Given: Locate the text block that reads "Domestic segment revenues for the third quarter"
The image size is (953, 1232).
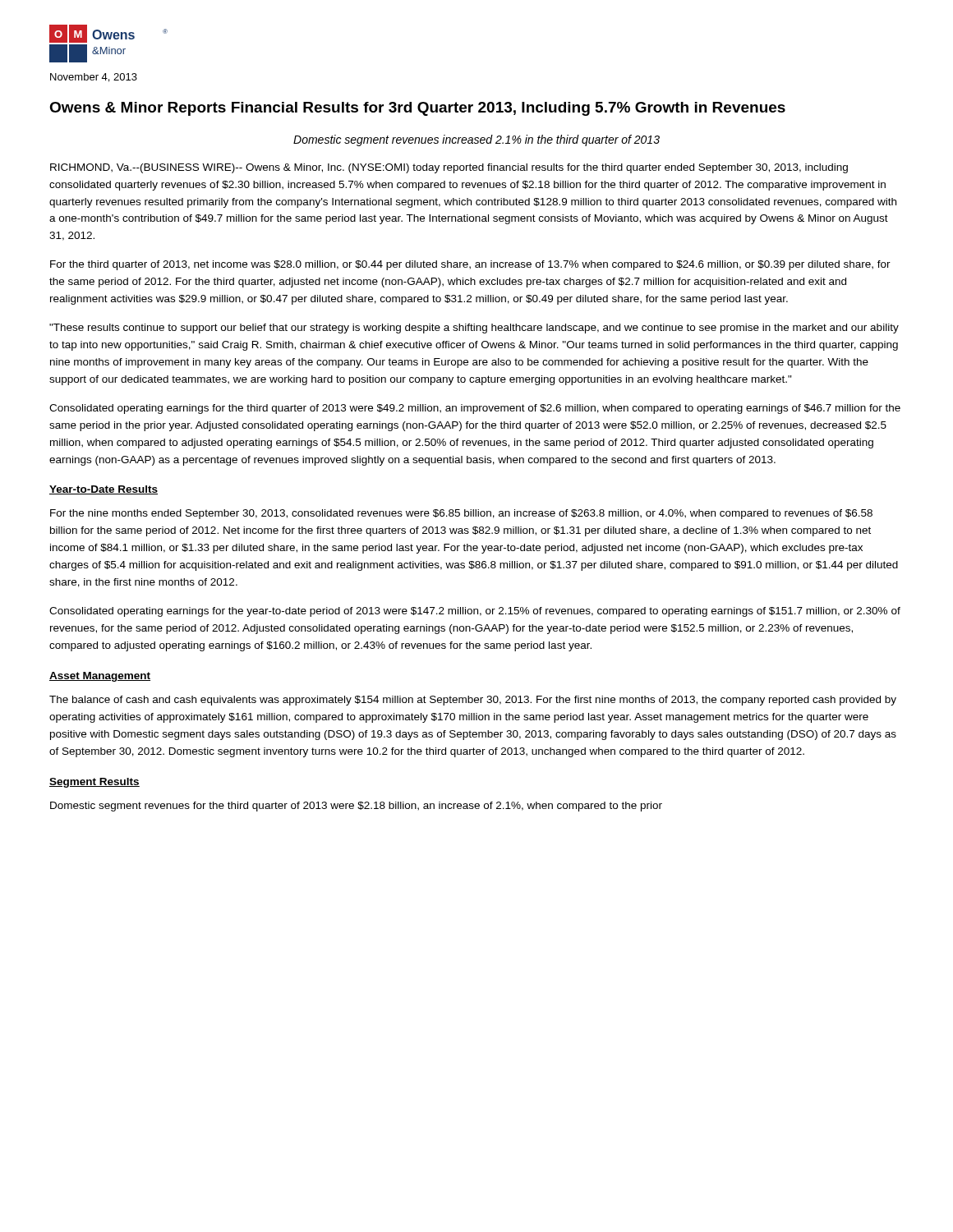Looking at the screenshot, I should tap(356, 805).
